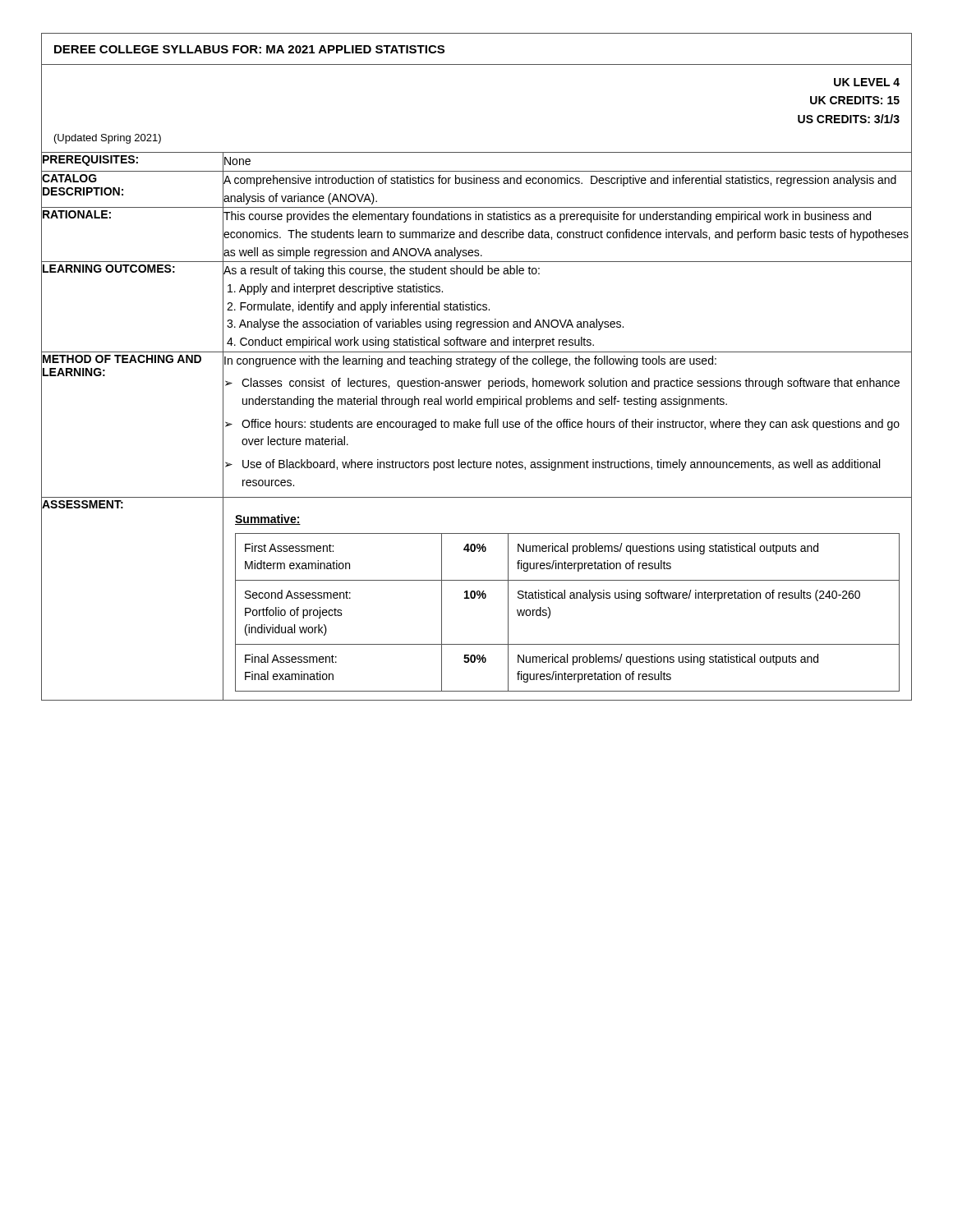
Task: Find the block on this page that starts "As a result"
Action: pos(424,306)
